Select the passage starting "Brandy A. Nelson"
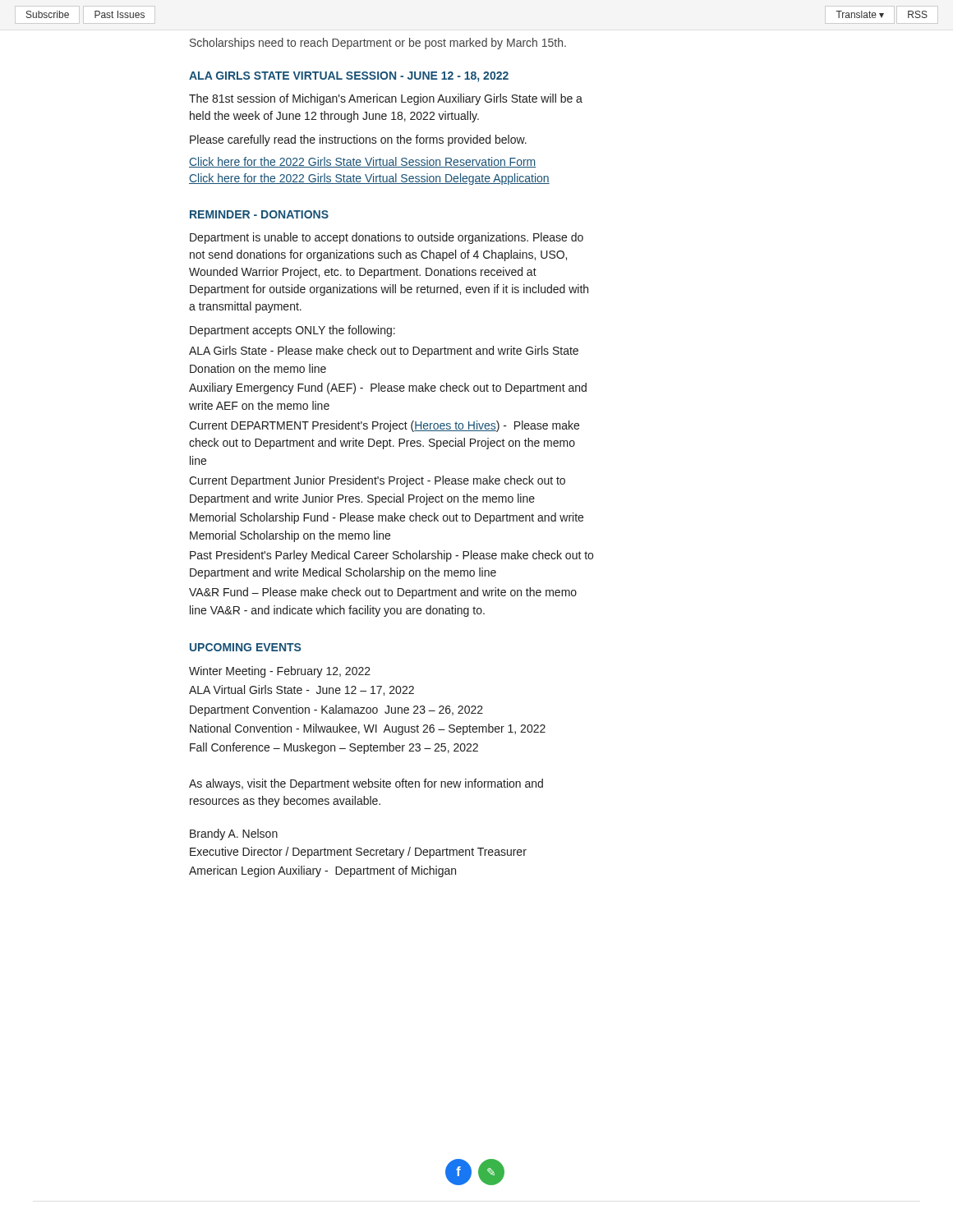Screen dimensions: 1232x953 358,852
